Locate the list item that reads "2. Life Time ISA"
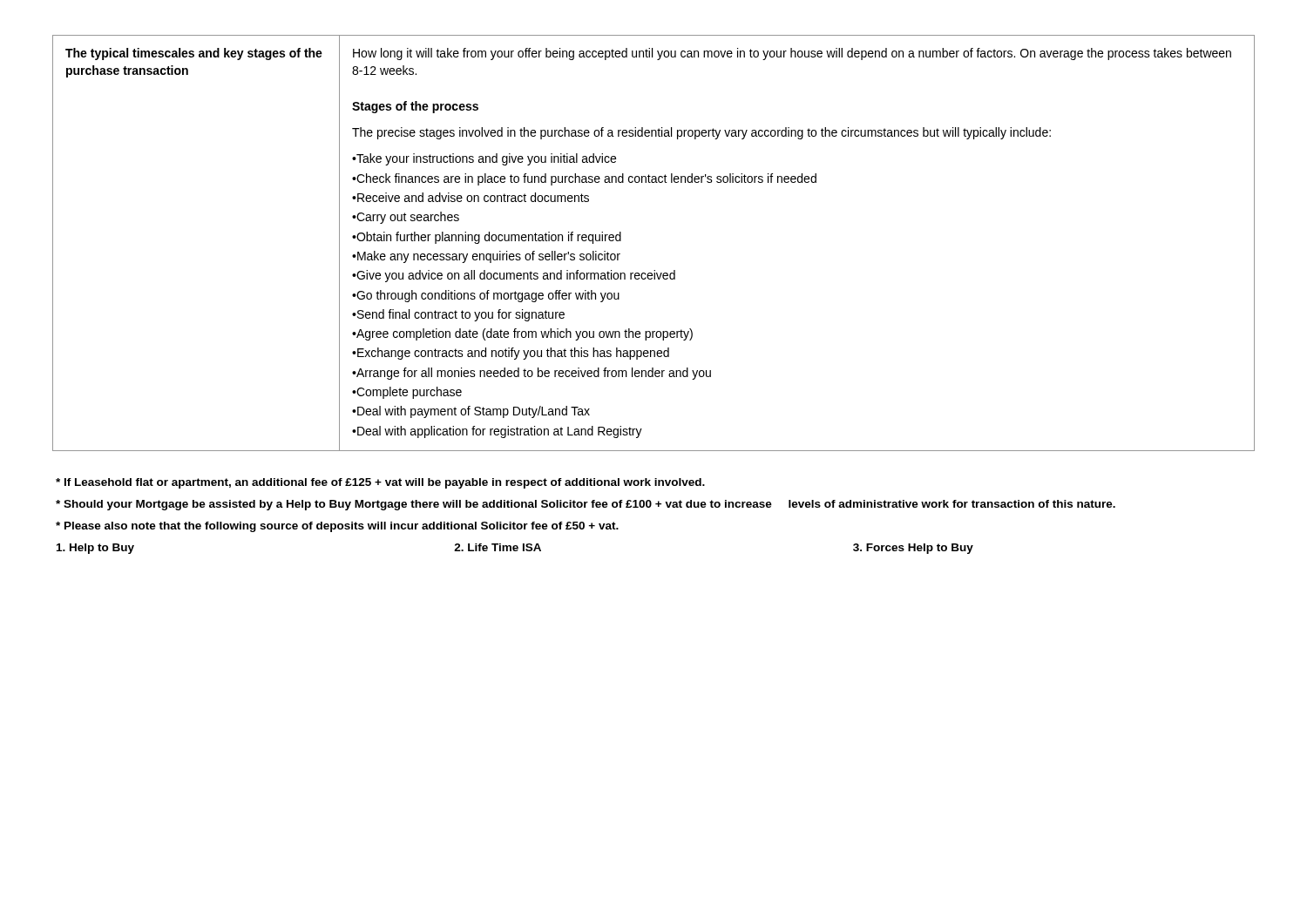This screenshot has width=1307, height=924. [x=498, y=547]
